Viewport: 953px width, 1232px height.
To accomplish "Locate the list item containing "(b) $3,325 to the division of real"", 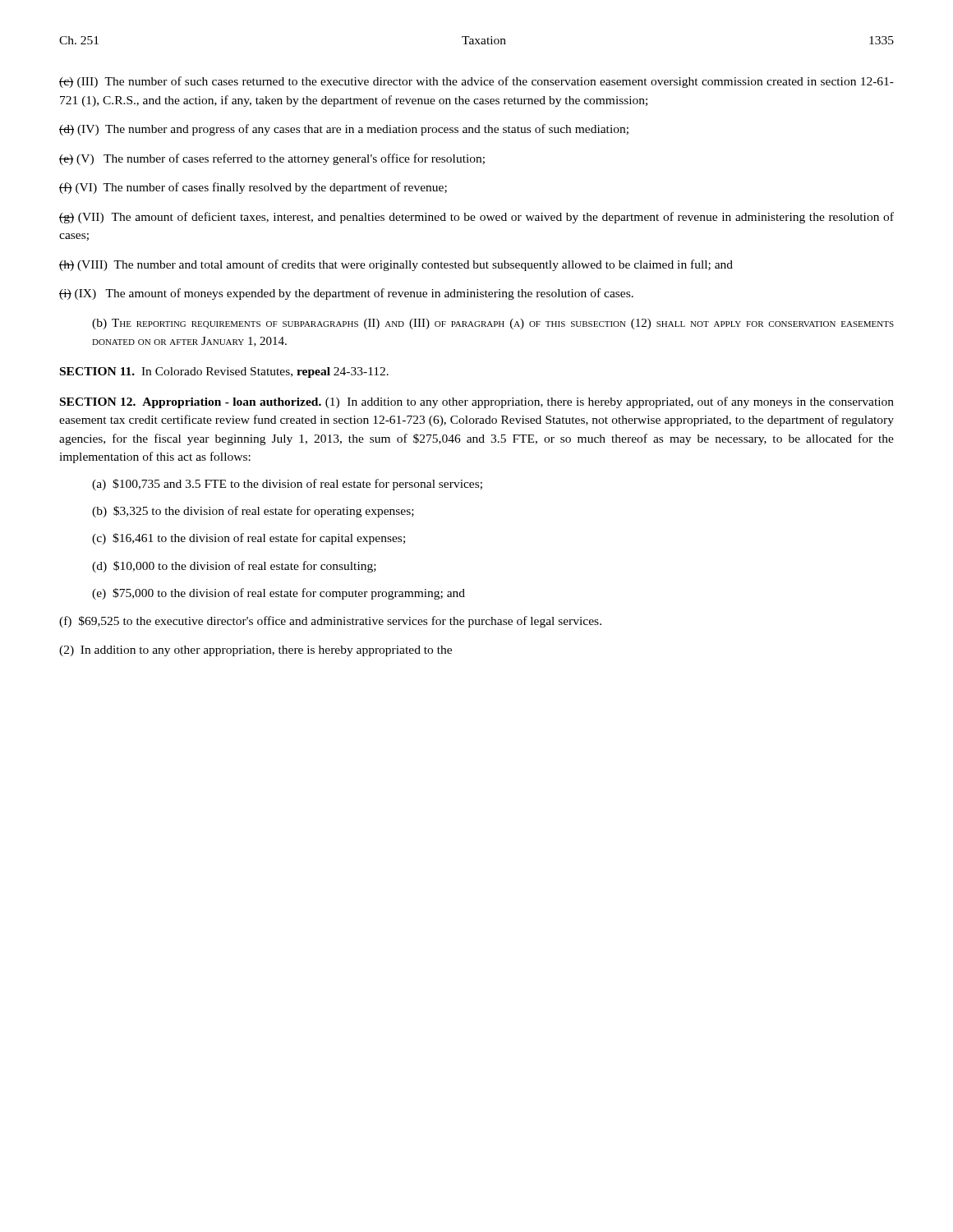I will (x=253, y=510).
